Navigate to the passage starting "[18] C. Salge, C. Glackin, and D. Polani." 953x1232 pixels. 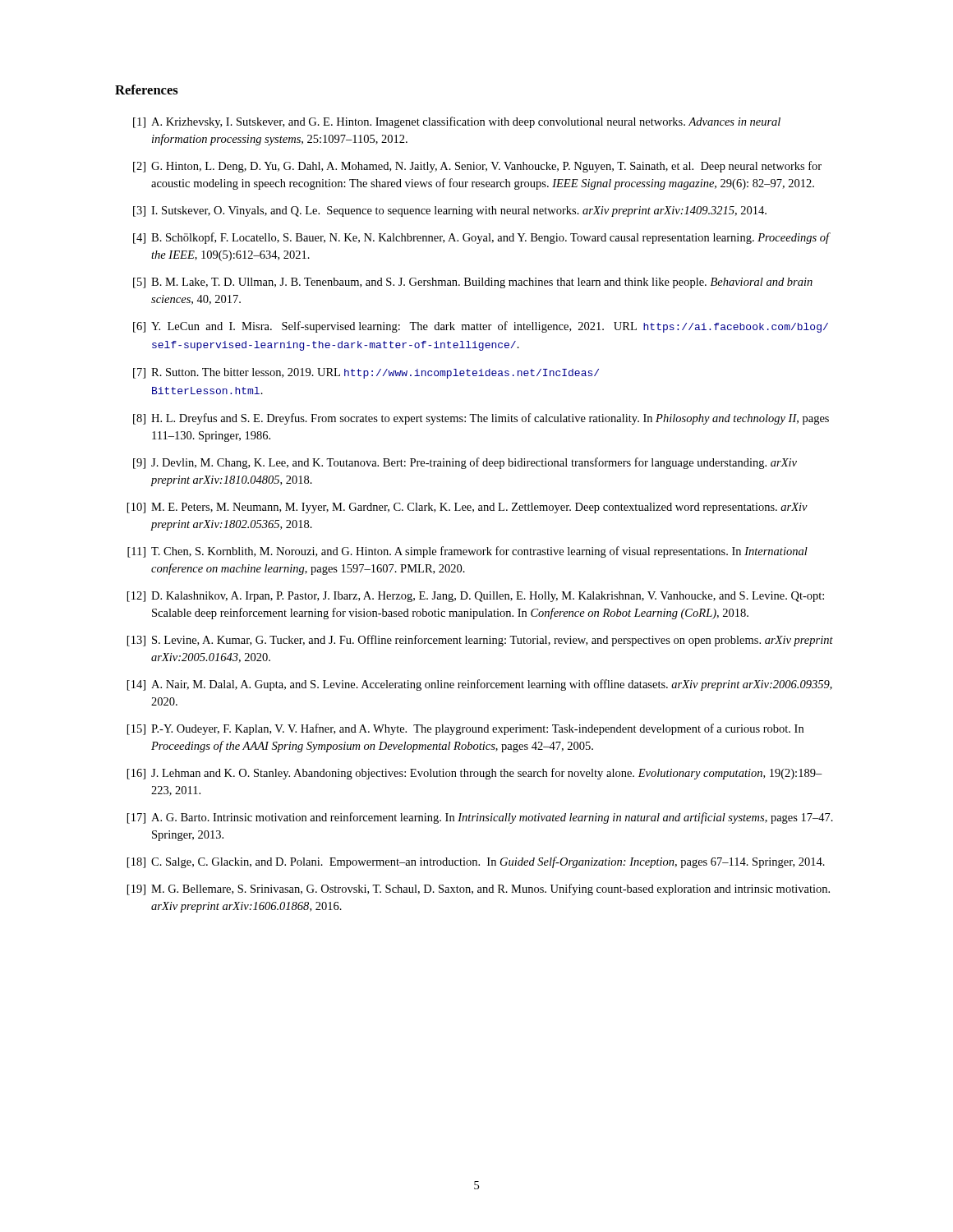pos(476,862)
